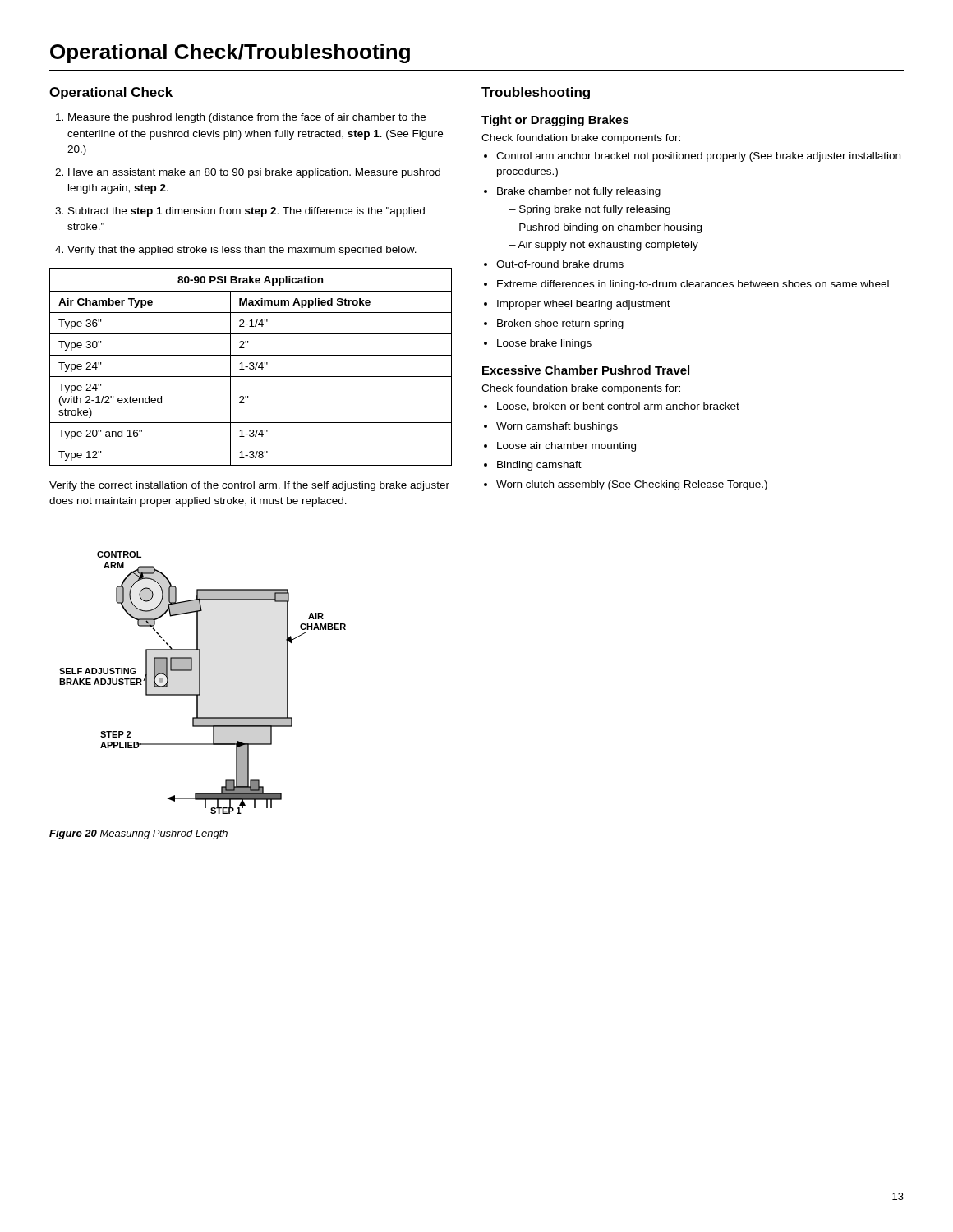
Task: Select the list item that reads "Control arm anchor"
Action: (700, 164)
